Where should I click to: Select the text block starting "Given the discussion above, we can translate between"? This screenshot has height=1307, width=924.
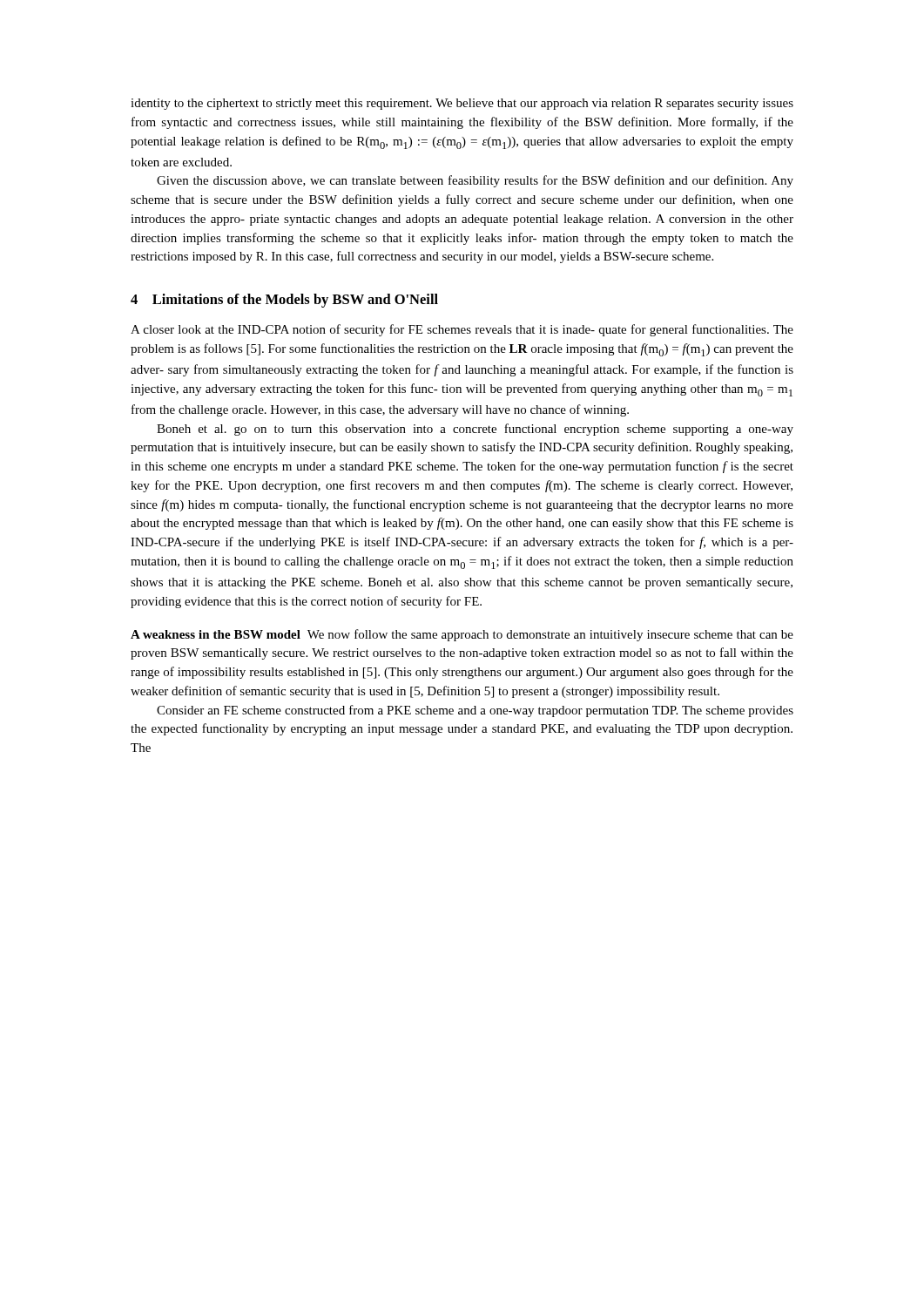coord(462,219)
